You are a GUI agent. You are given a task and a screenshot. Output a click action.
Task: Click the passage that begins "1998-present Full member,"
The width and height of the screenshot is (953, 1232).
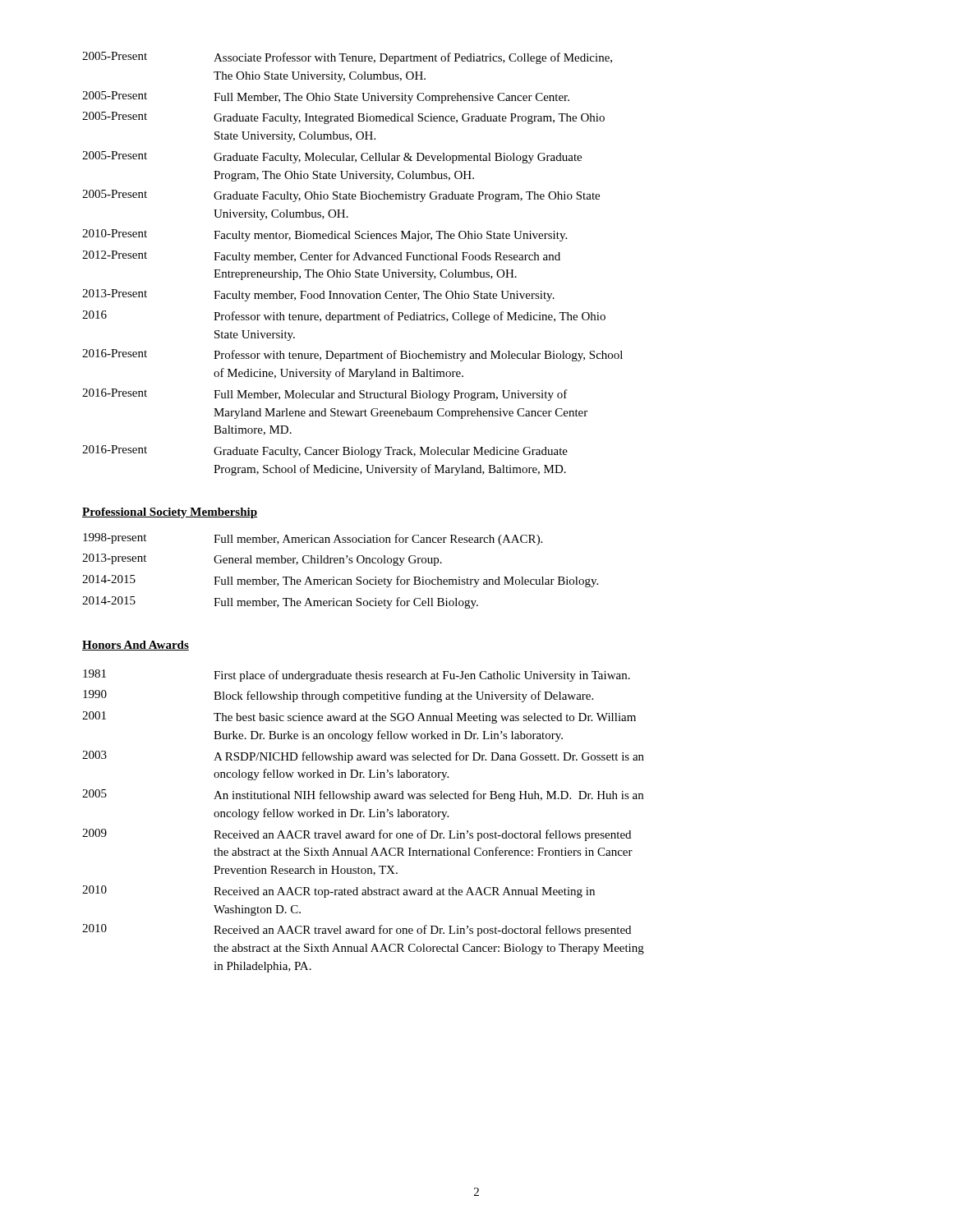476,539
